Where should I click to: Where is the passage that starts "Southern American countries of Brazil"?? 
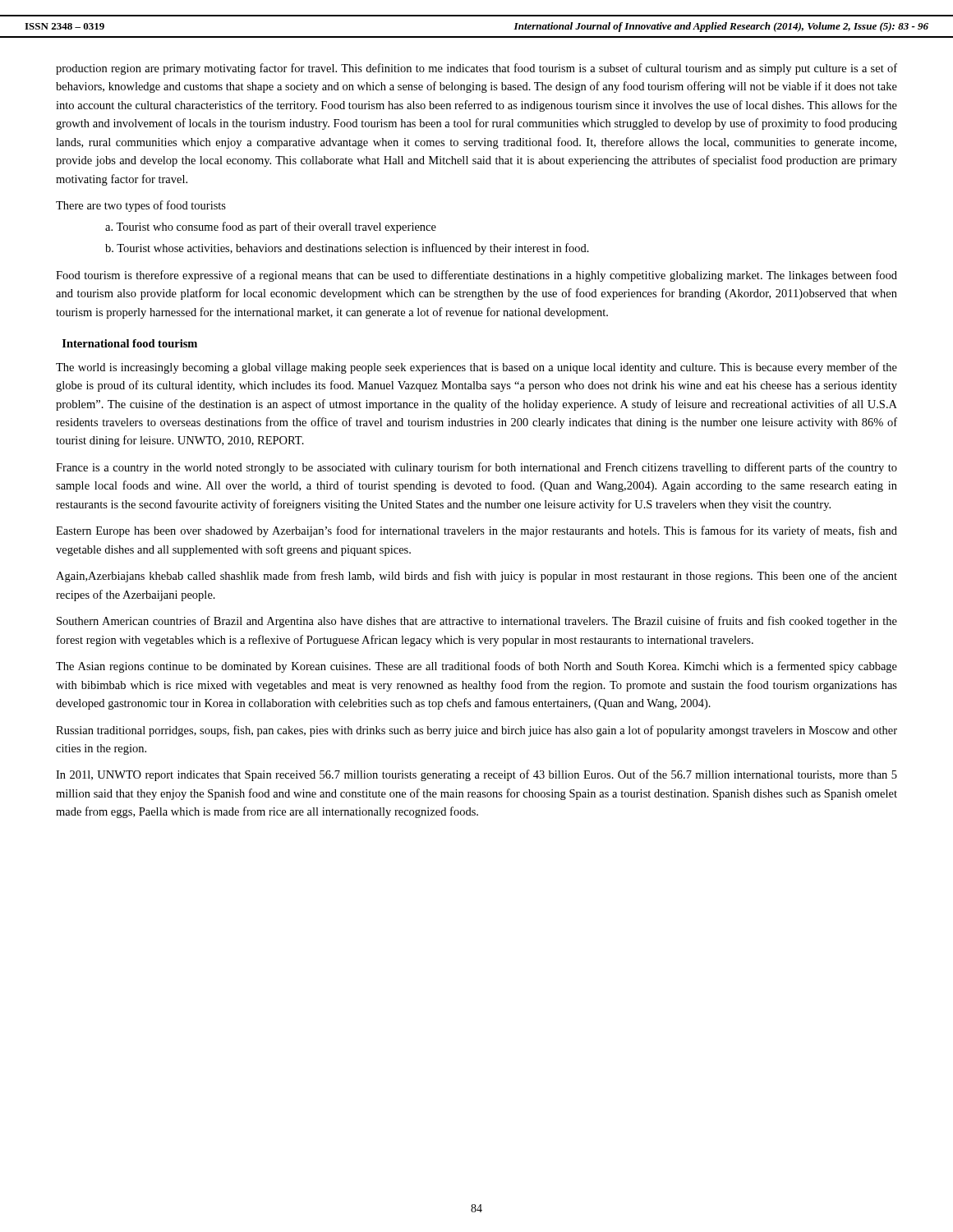click(476, 630)
